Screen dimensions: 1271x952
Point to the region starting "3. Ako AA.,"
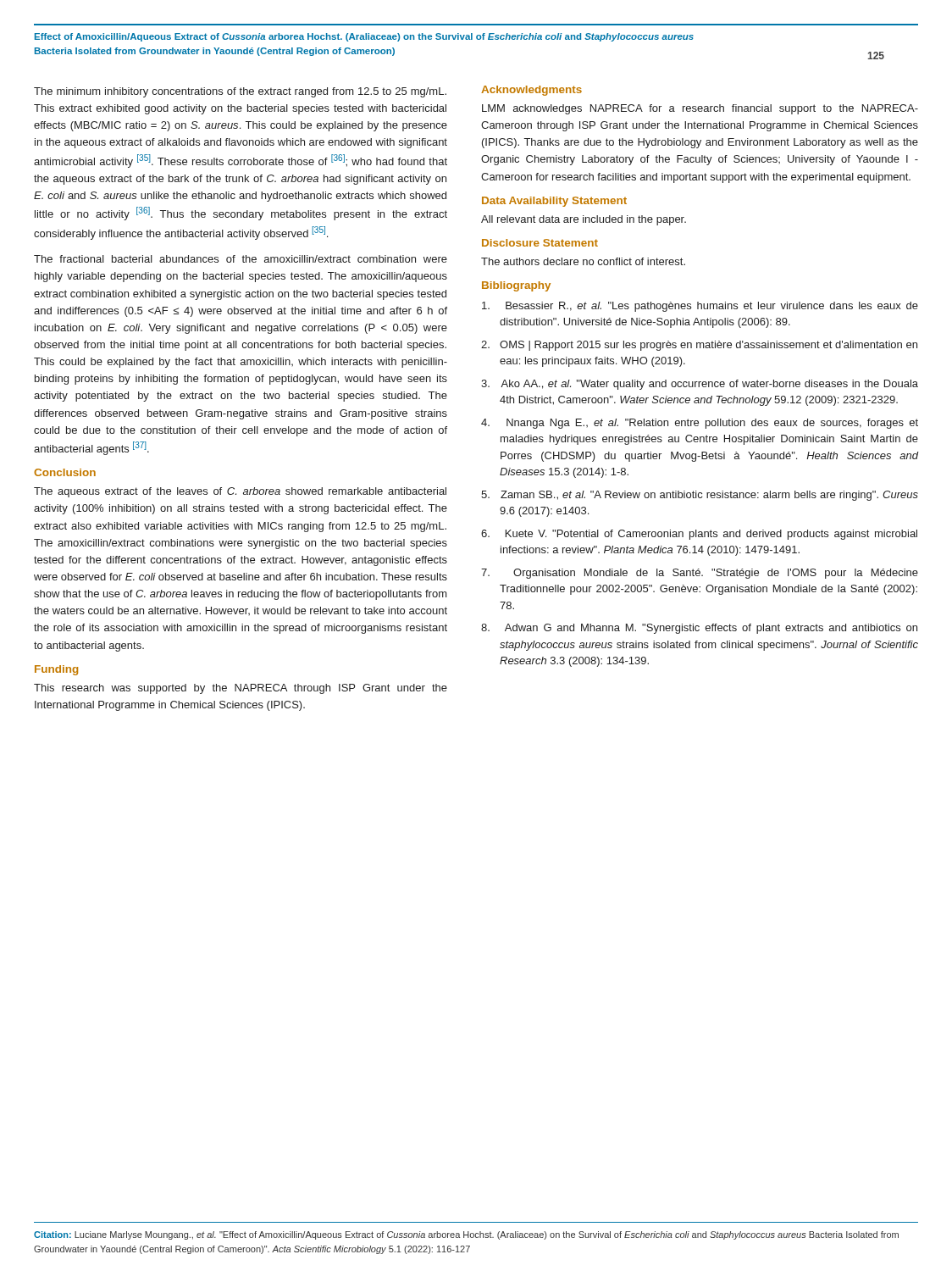click(x=700, y=392)
